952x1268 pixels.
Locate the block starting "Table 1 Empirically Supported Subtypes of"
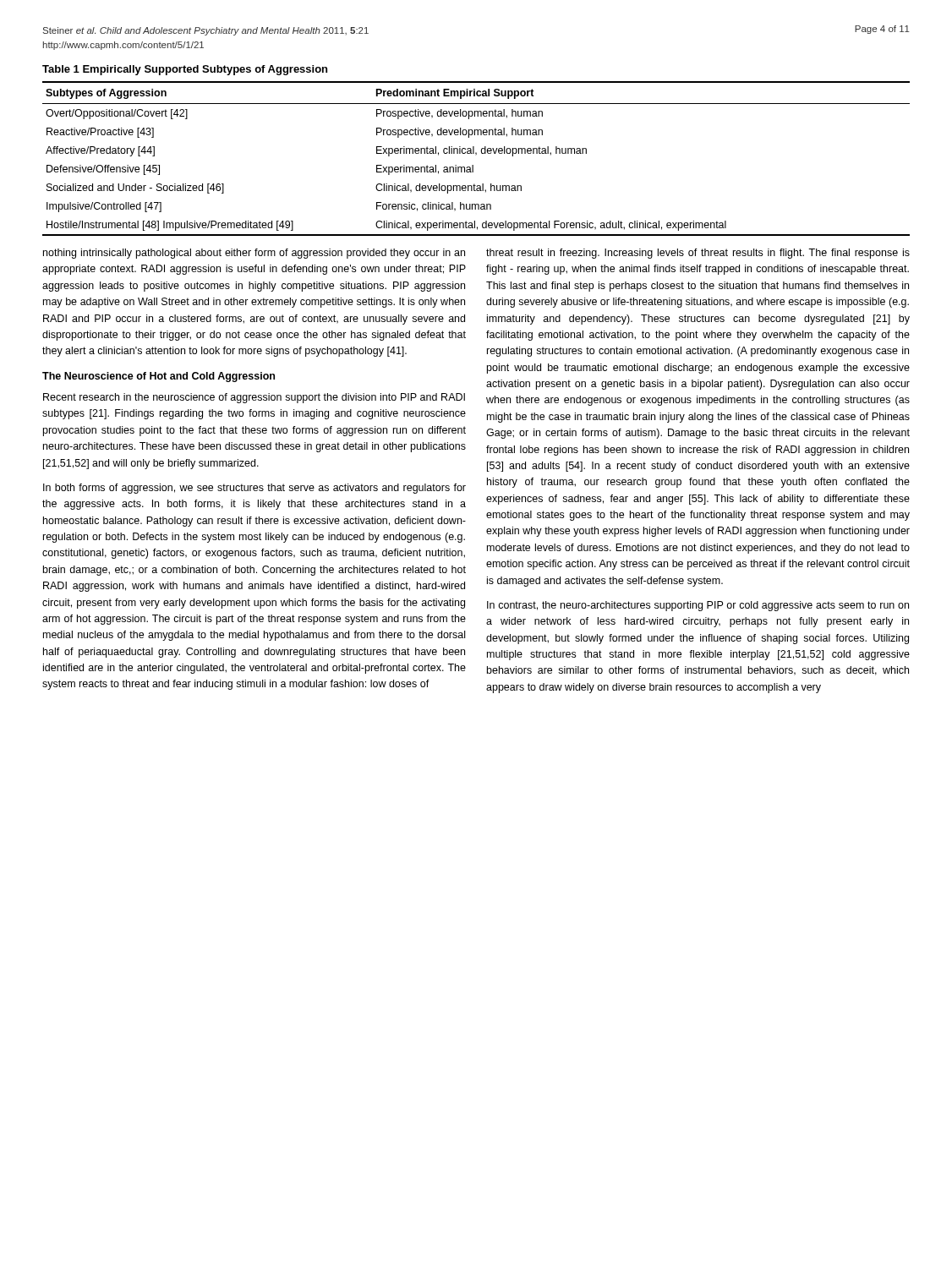(x=185, y=69)
